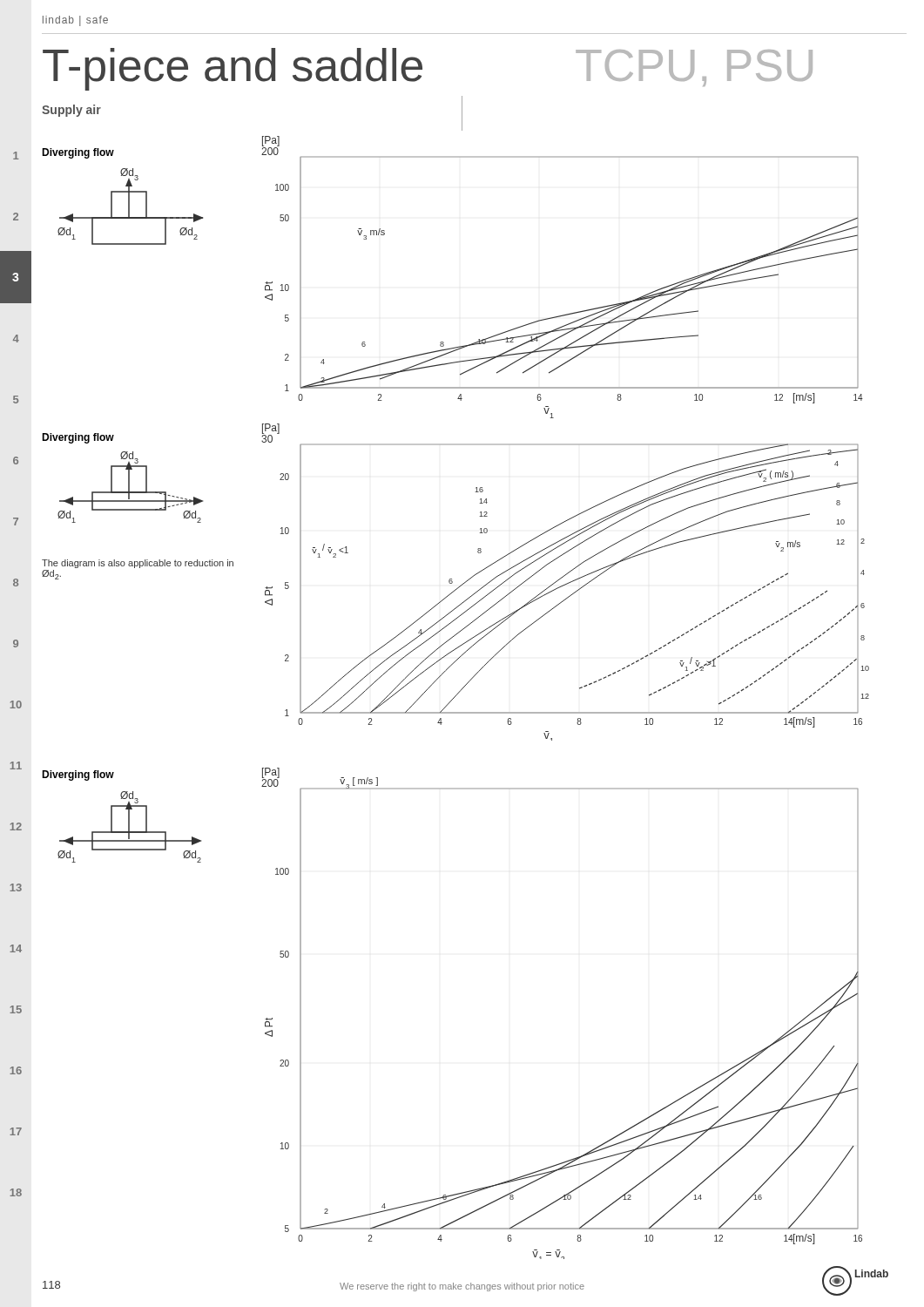Image resolution: width=924 pixels, height=1307 pixels.
Task: Where does it say "TCPU, PSU"?
Action: [696, 65]
